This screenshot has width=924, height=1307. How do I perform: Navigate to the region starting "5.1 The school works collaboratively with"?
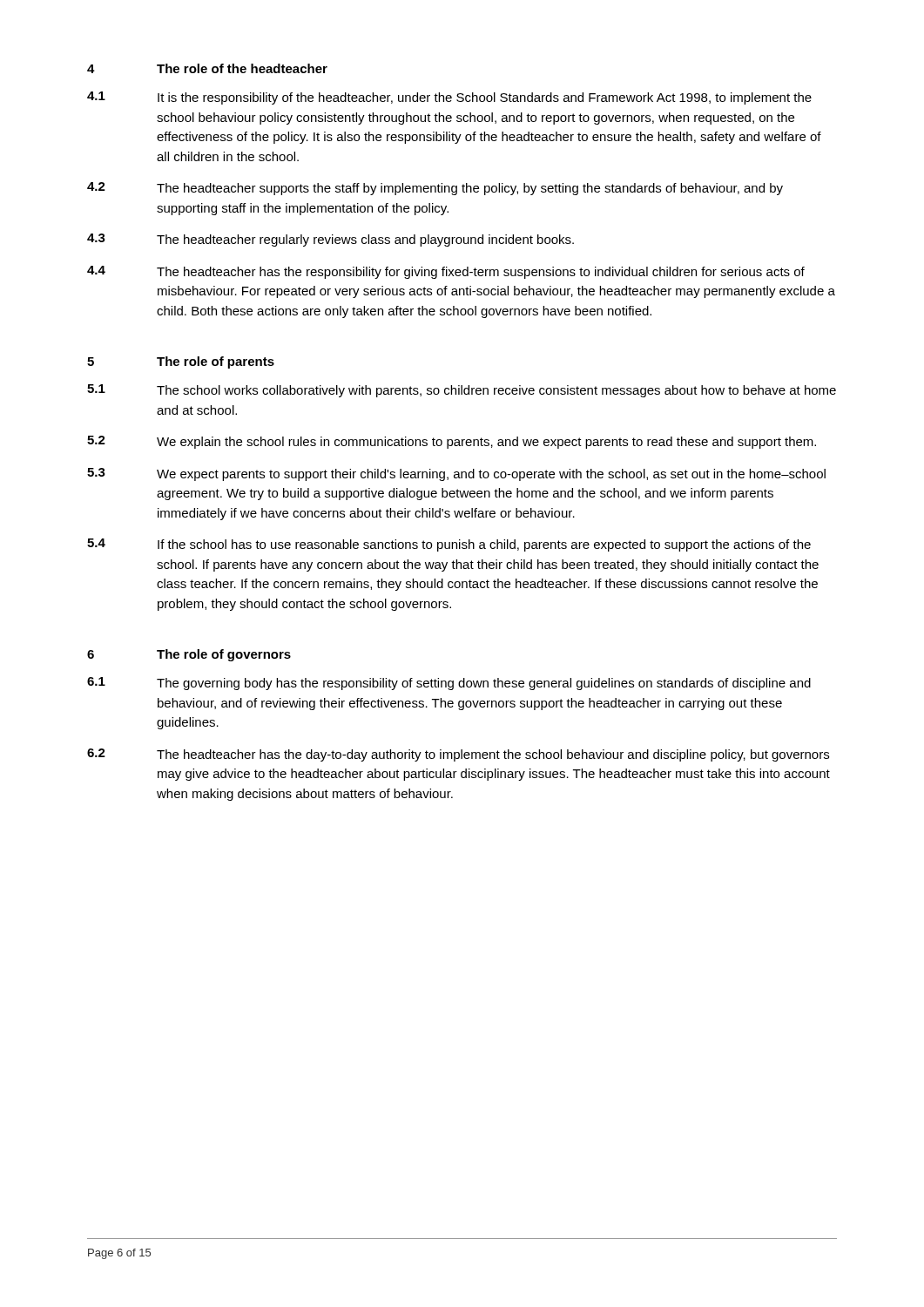coord(462,400)
